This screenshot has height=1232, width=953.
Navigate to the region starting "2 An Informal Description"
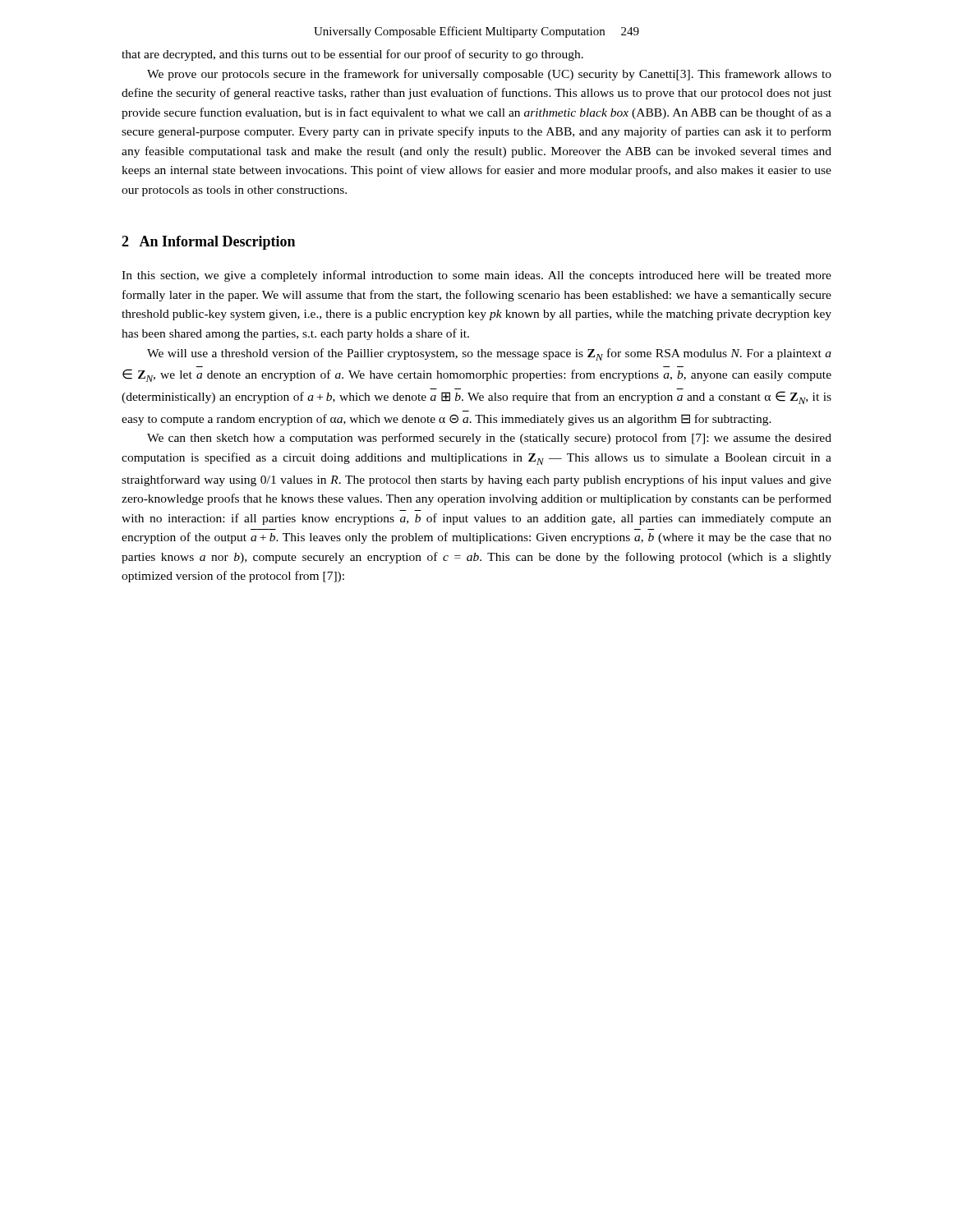[208, 242]
